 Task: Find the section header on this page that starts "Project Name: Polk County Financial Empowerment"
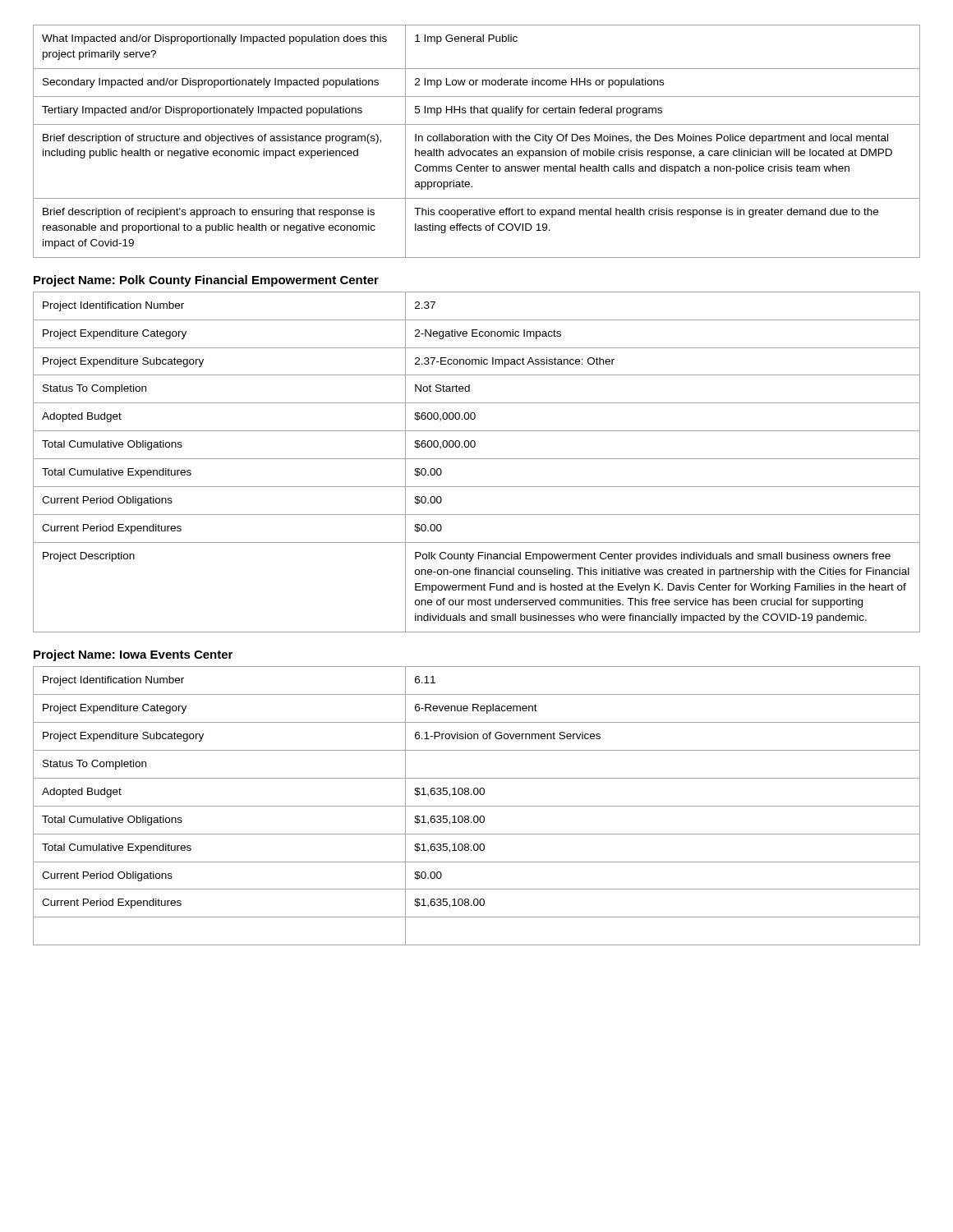(206, 279)
